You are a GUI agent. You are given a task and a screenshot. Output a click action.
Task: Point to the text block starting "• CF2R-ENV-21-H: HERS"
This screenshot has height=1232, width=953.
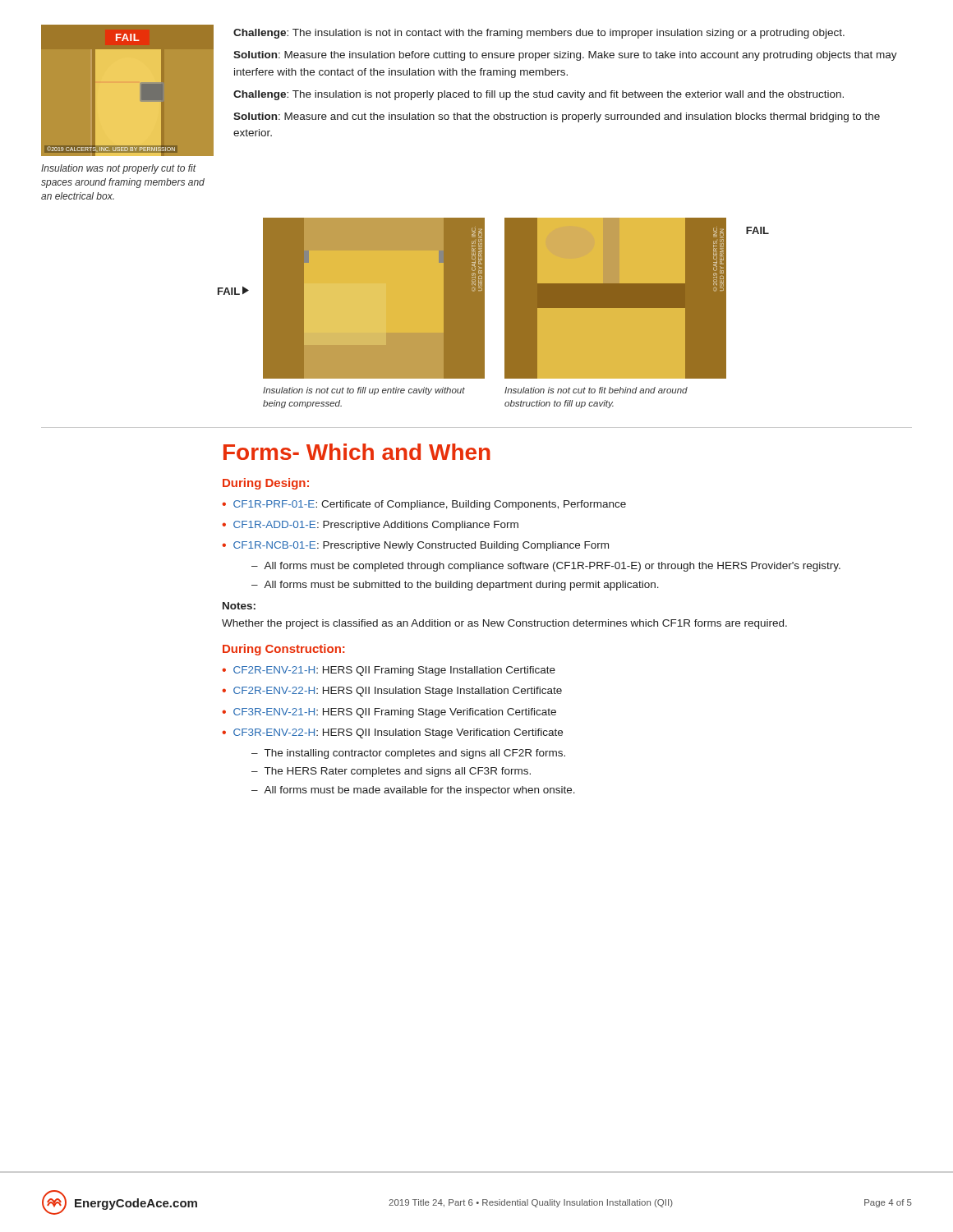pyautogui.click(x=389, y=670)
